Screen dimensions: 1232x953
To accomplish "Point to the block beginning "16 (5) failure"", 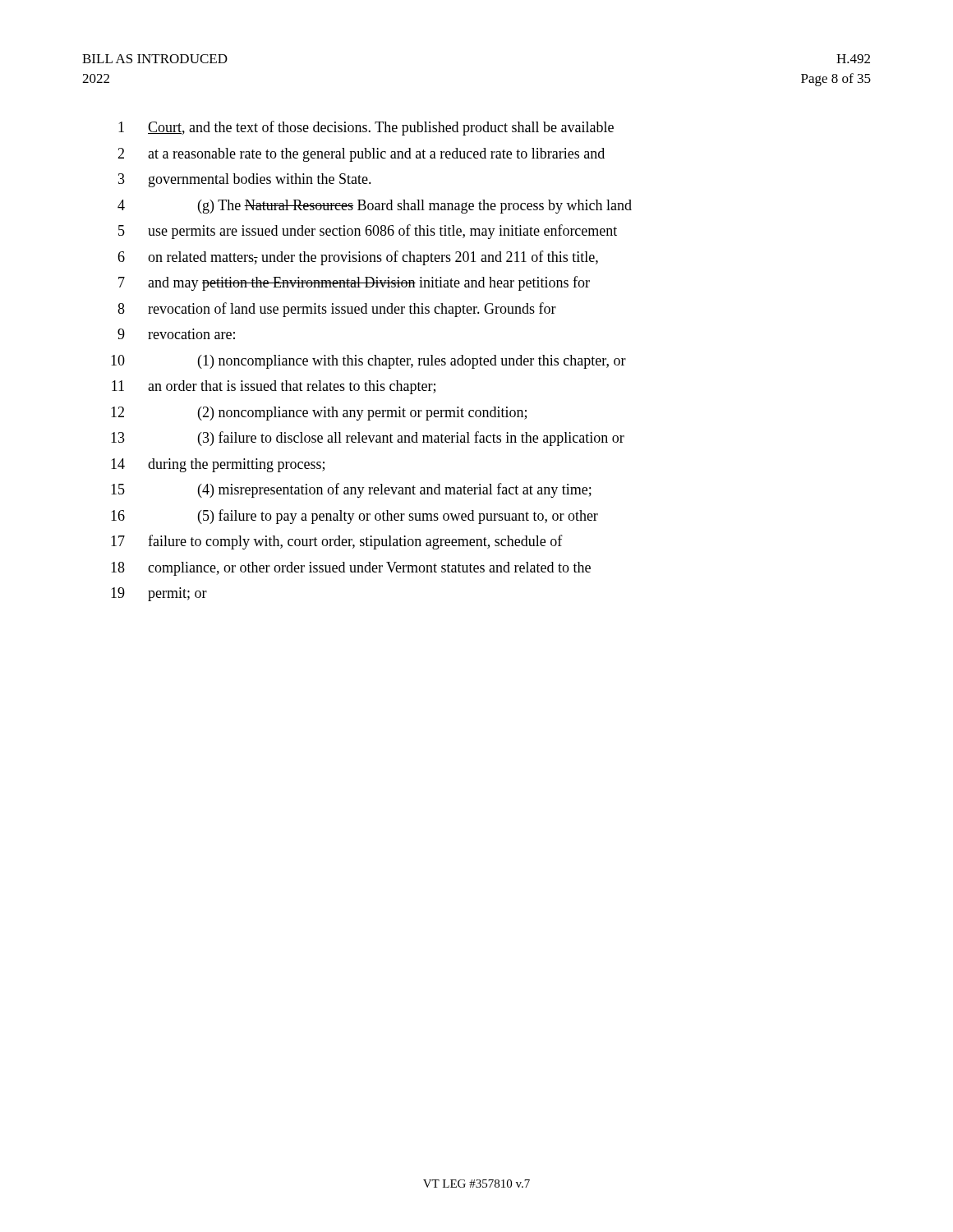I will [476, 516].
